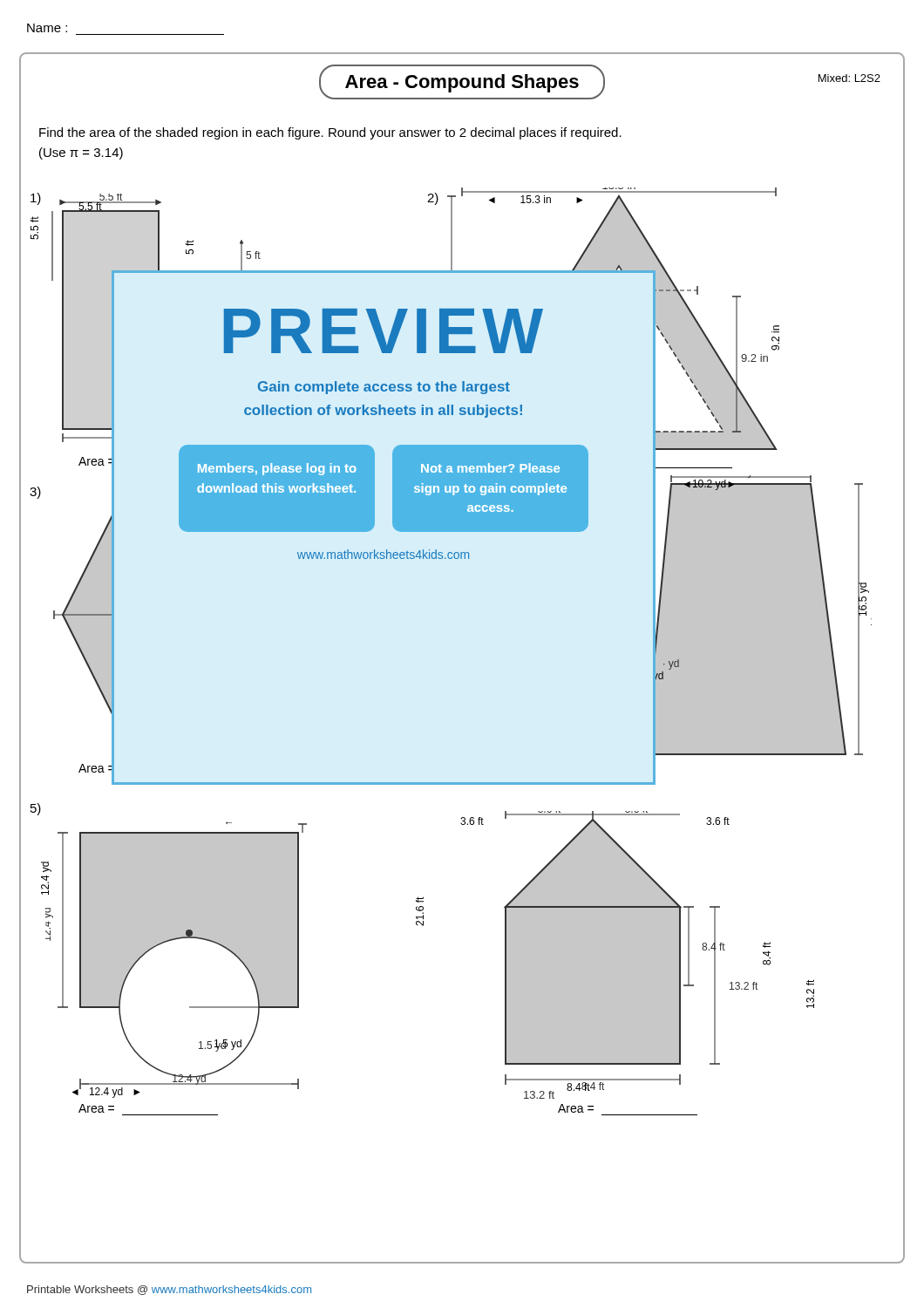Where is the passage that starts "Find the area of"?

330,142
